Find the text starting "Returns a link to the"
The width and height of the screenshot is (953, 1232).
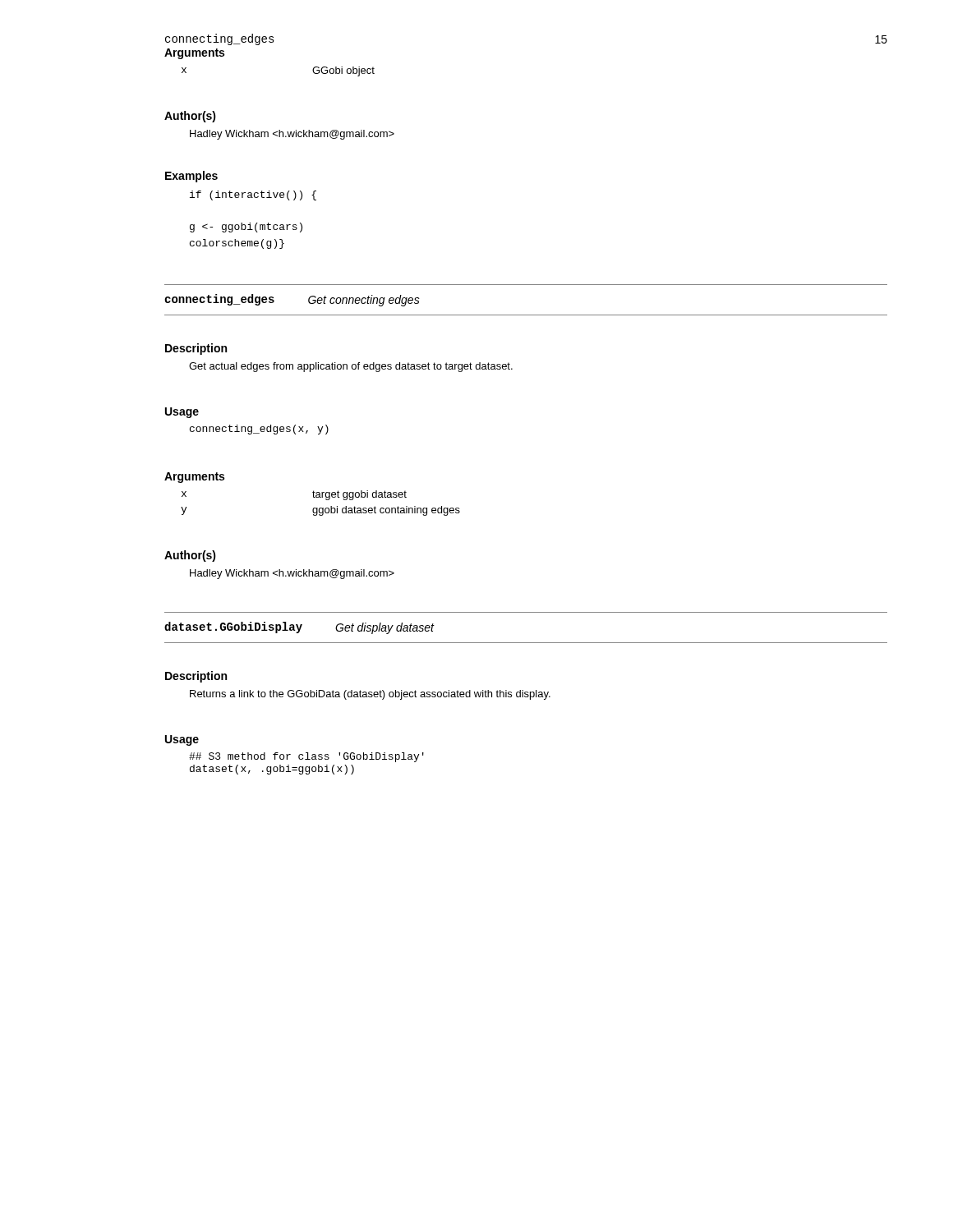[x=370, y=694]
